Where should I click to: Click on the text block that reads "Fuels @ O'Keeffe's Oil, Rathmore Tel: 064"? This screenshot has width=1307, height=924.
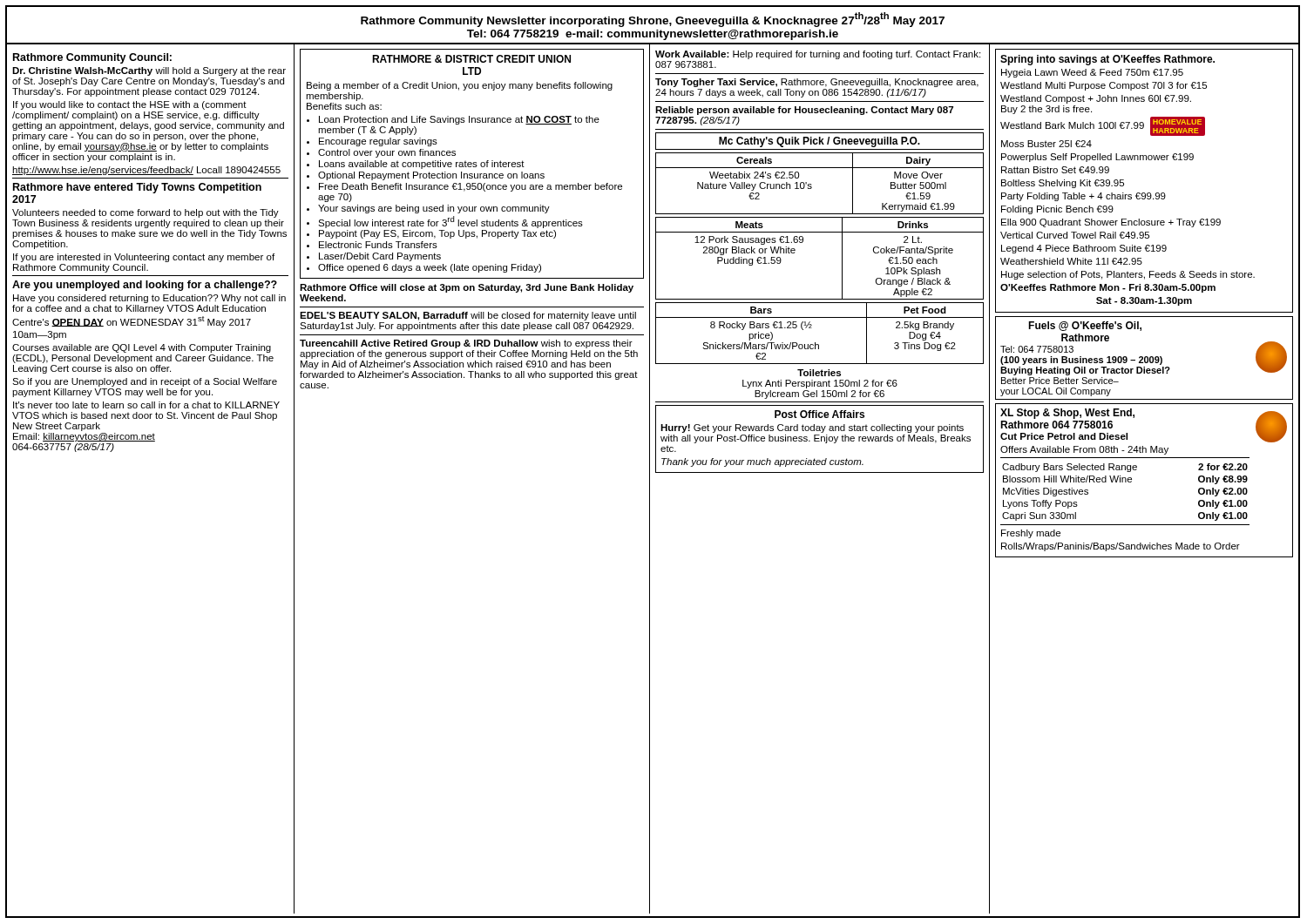1144,357
